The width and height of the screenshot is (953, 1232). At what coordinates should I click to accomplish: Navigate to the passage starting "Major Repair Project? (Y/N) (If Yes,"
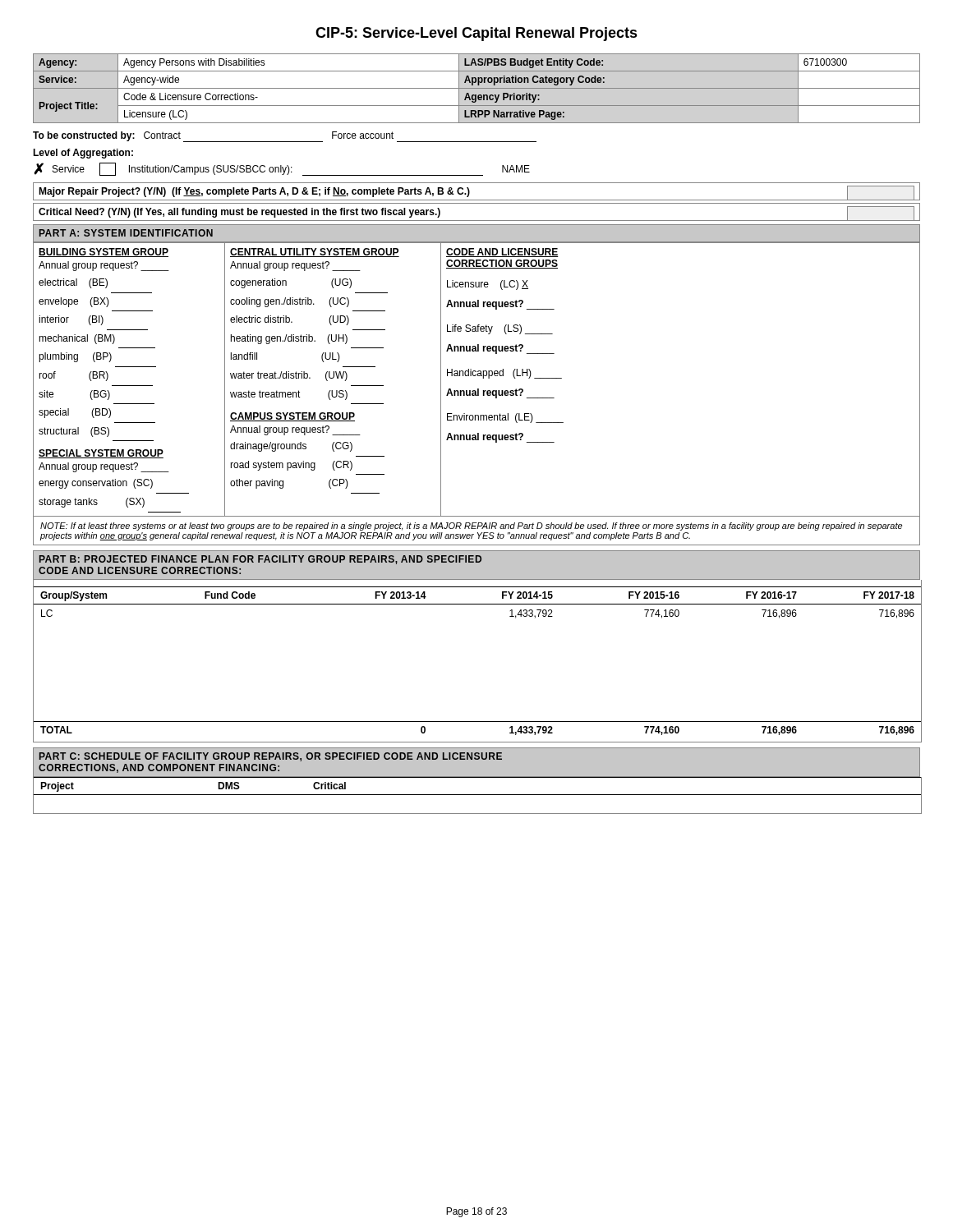476,193
